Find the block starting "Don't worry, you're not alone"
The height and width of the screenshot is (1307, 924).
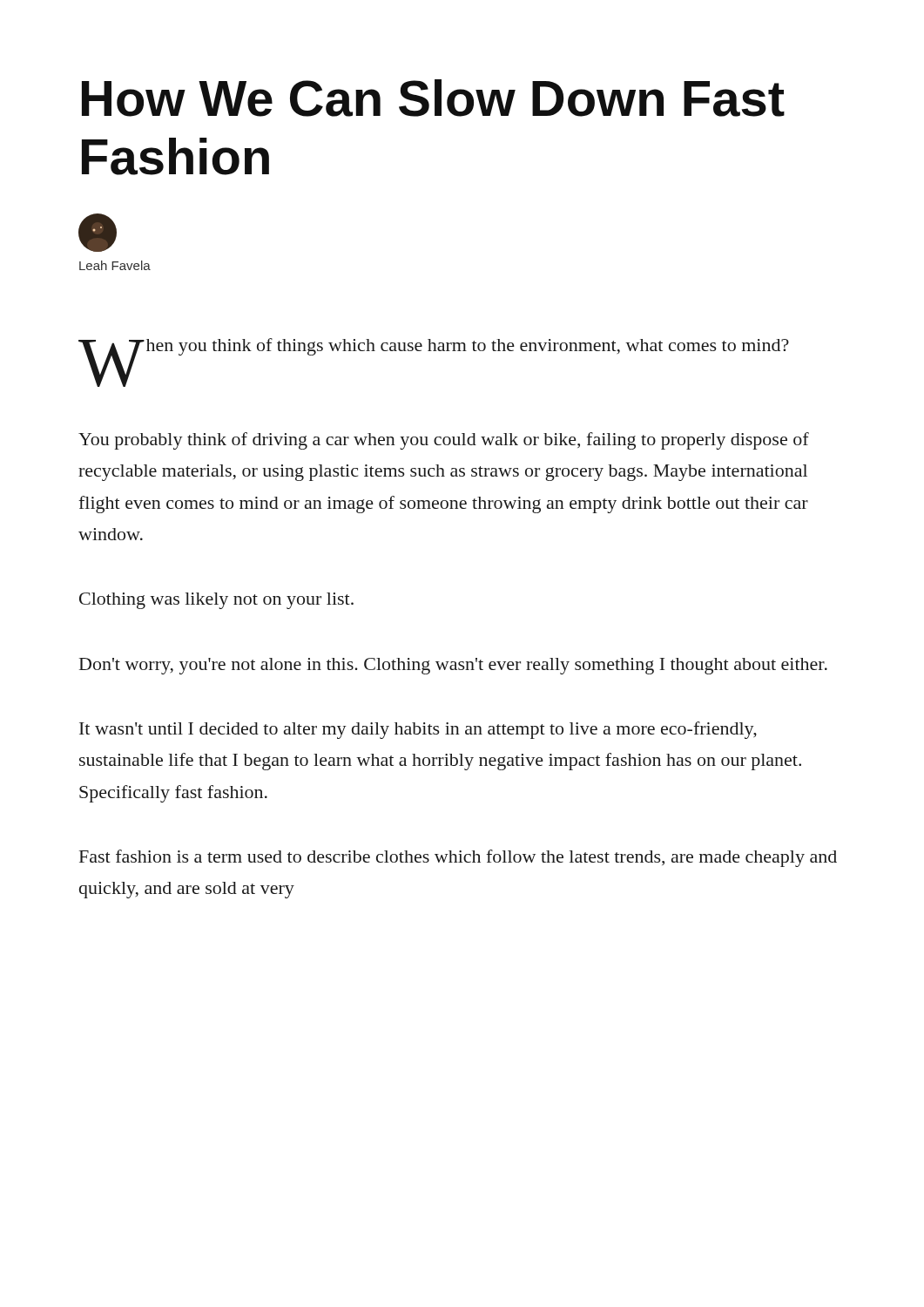453,663
